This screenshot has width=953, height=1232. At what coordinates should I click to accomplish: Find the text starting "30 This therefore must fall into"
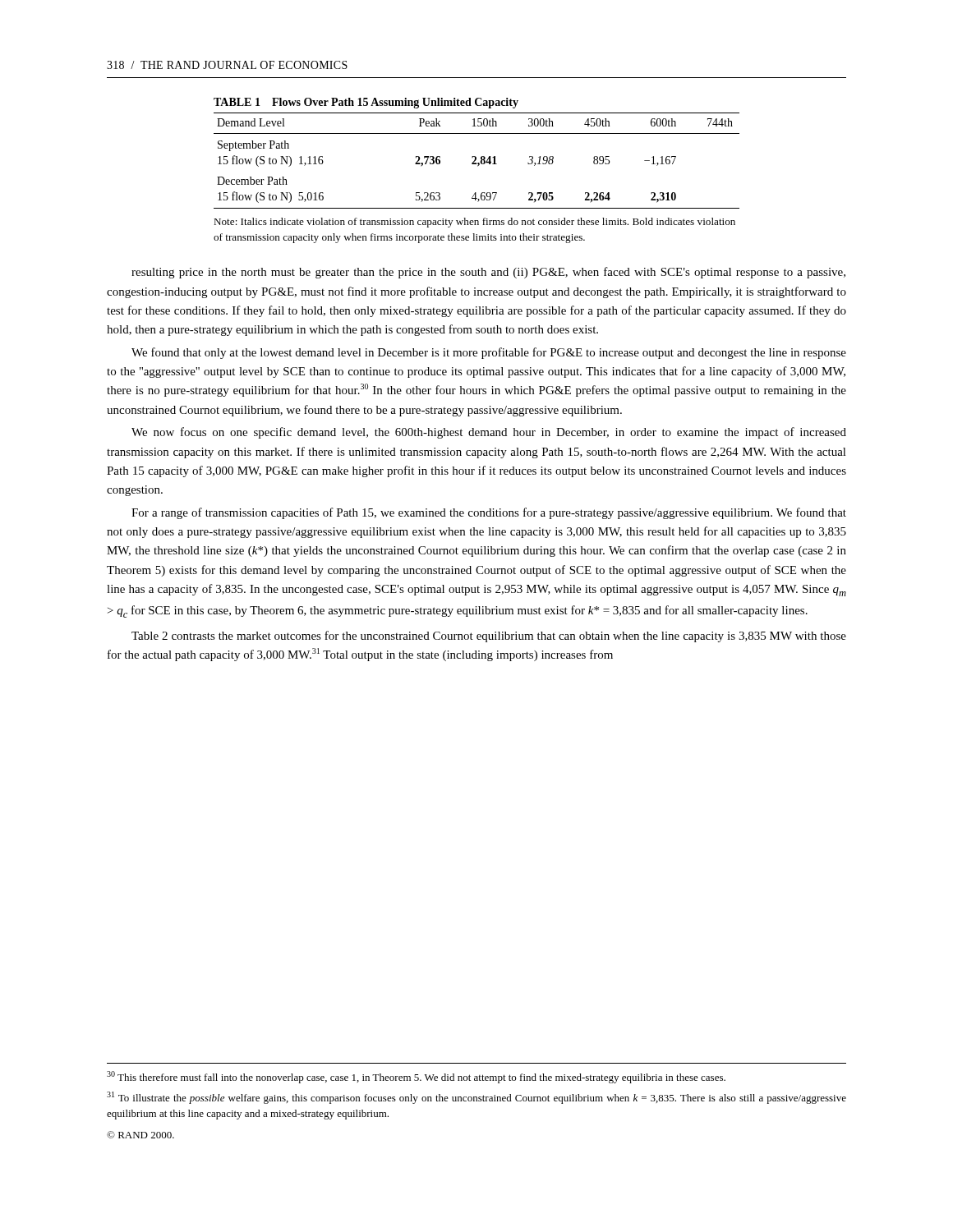tap(416, 1077)
